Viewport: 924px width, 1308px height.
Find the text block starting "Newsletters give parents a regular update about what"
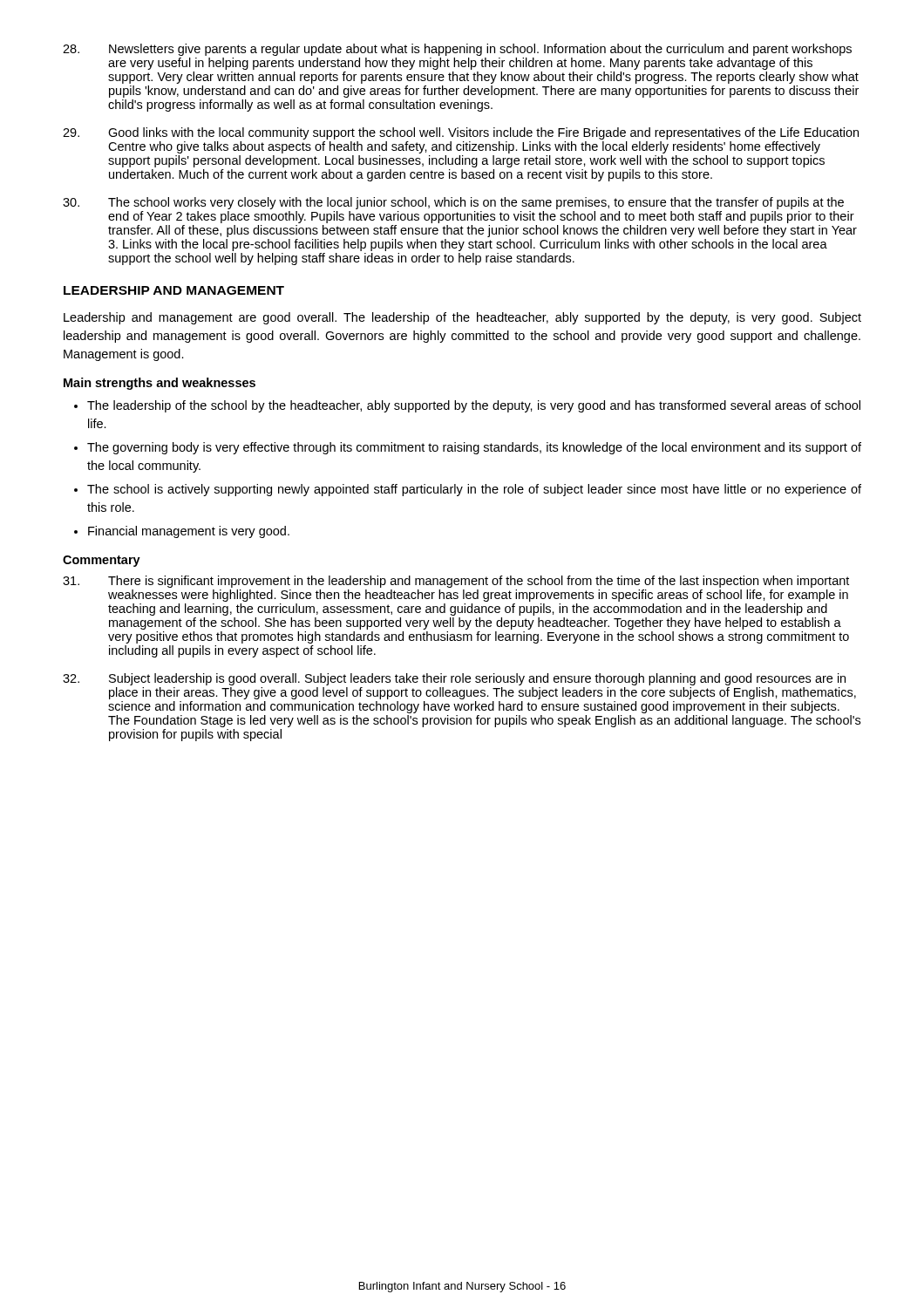[462, 77]
